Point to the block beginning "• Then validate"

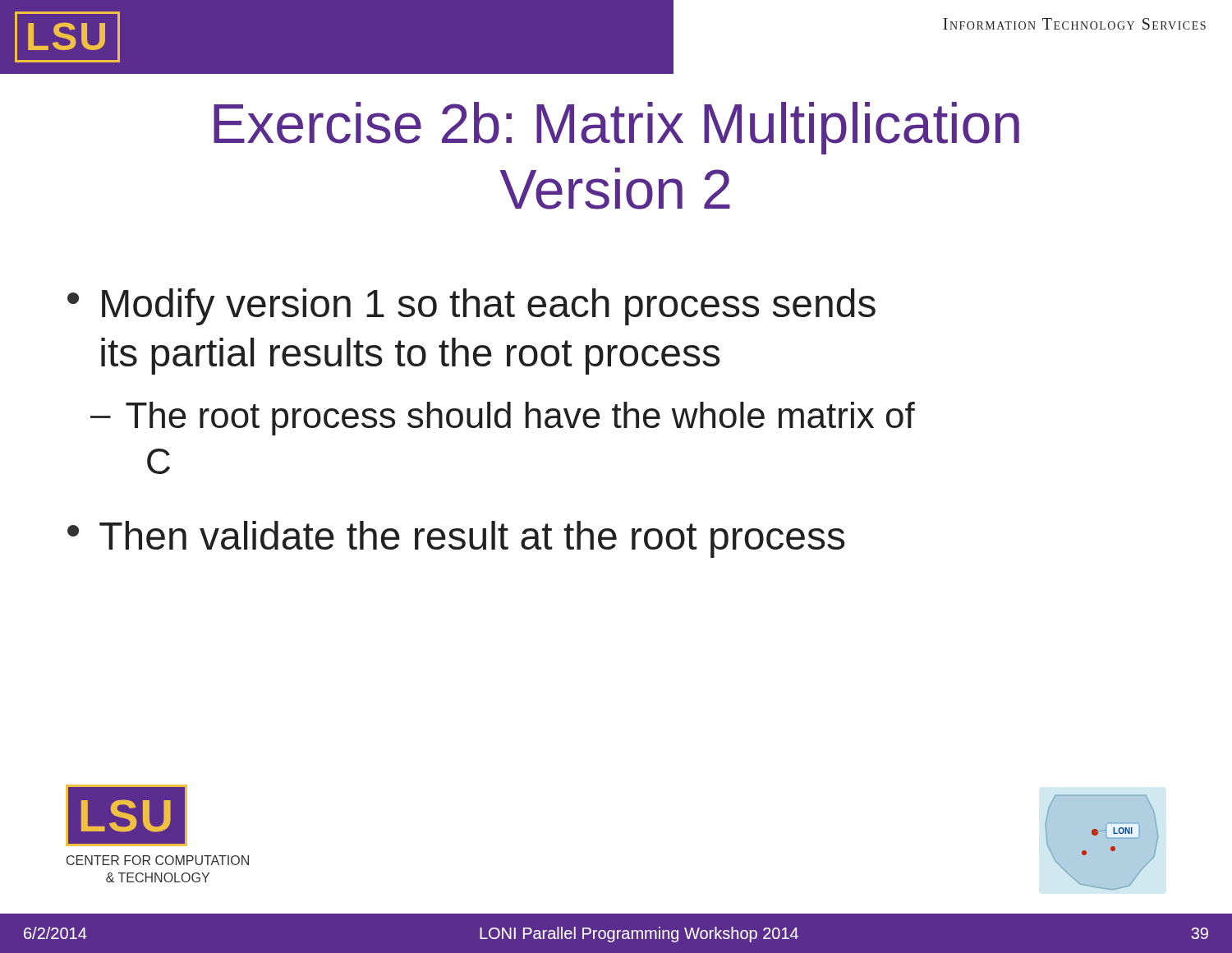click(456, 536)
